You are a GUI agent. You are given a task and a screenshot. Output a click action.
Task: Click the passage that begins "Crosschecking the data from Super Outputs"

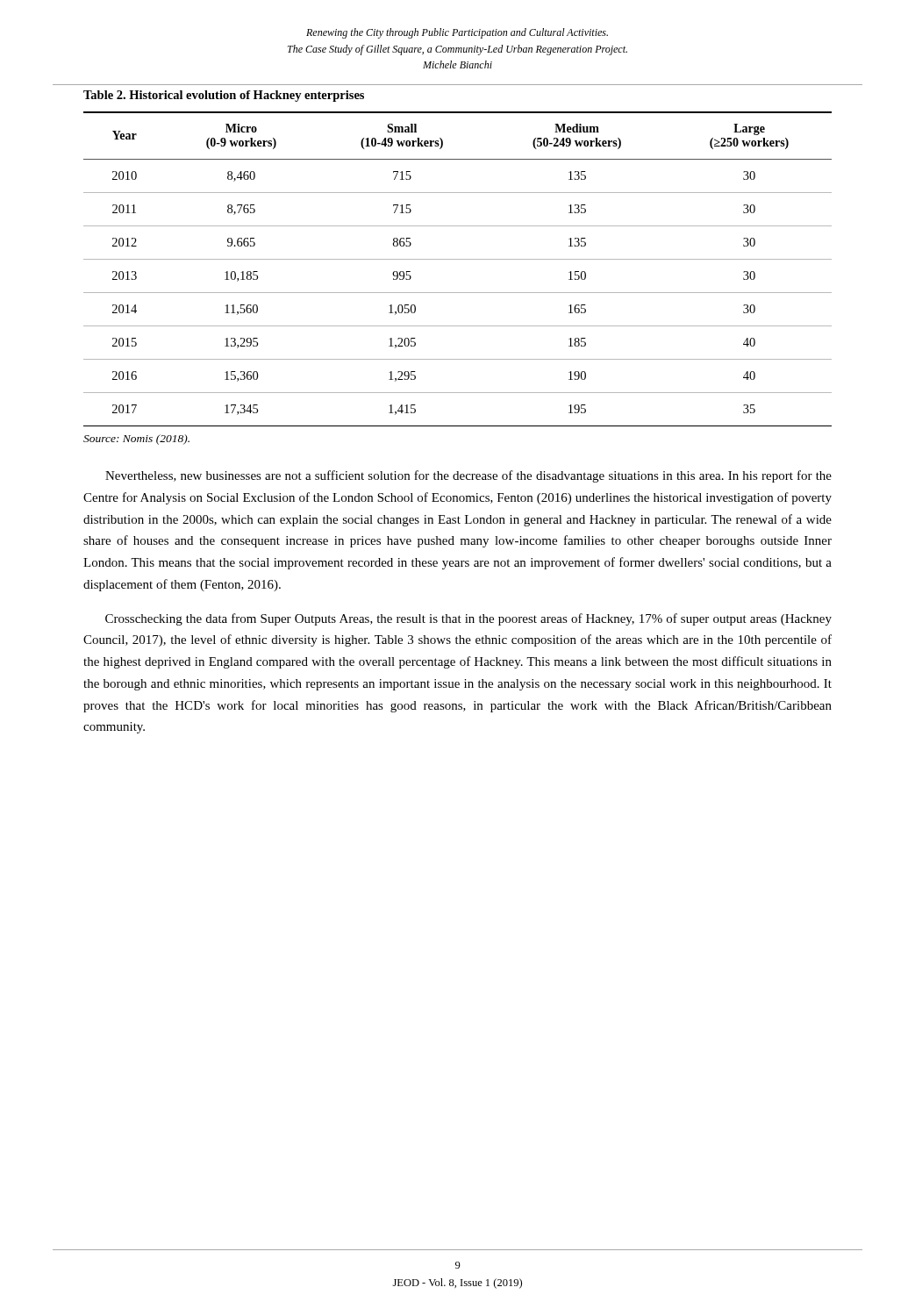point(458,672)
